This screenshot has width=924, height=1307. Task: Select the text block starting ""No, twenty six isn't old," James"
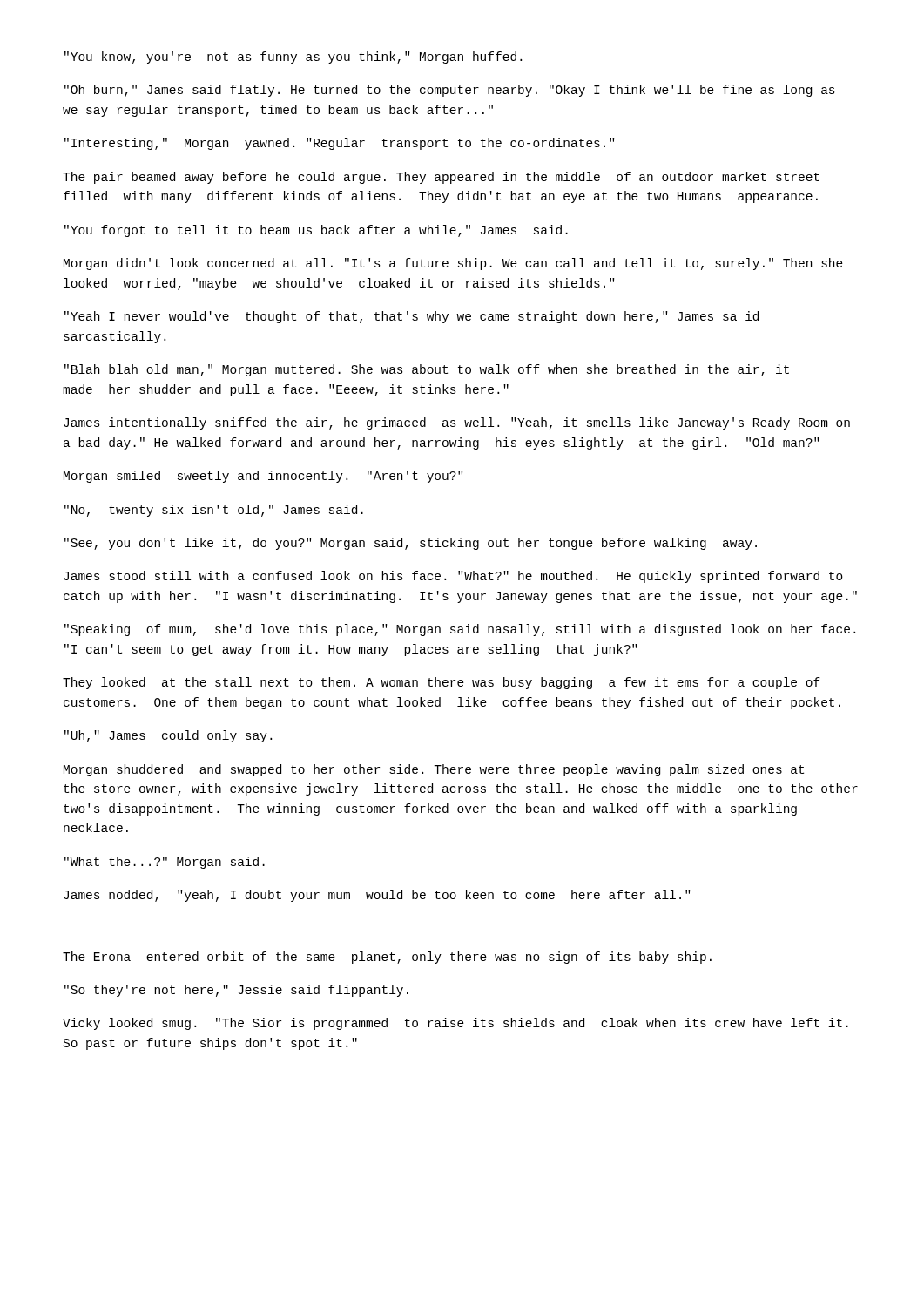(214, 510)
